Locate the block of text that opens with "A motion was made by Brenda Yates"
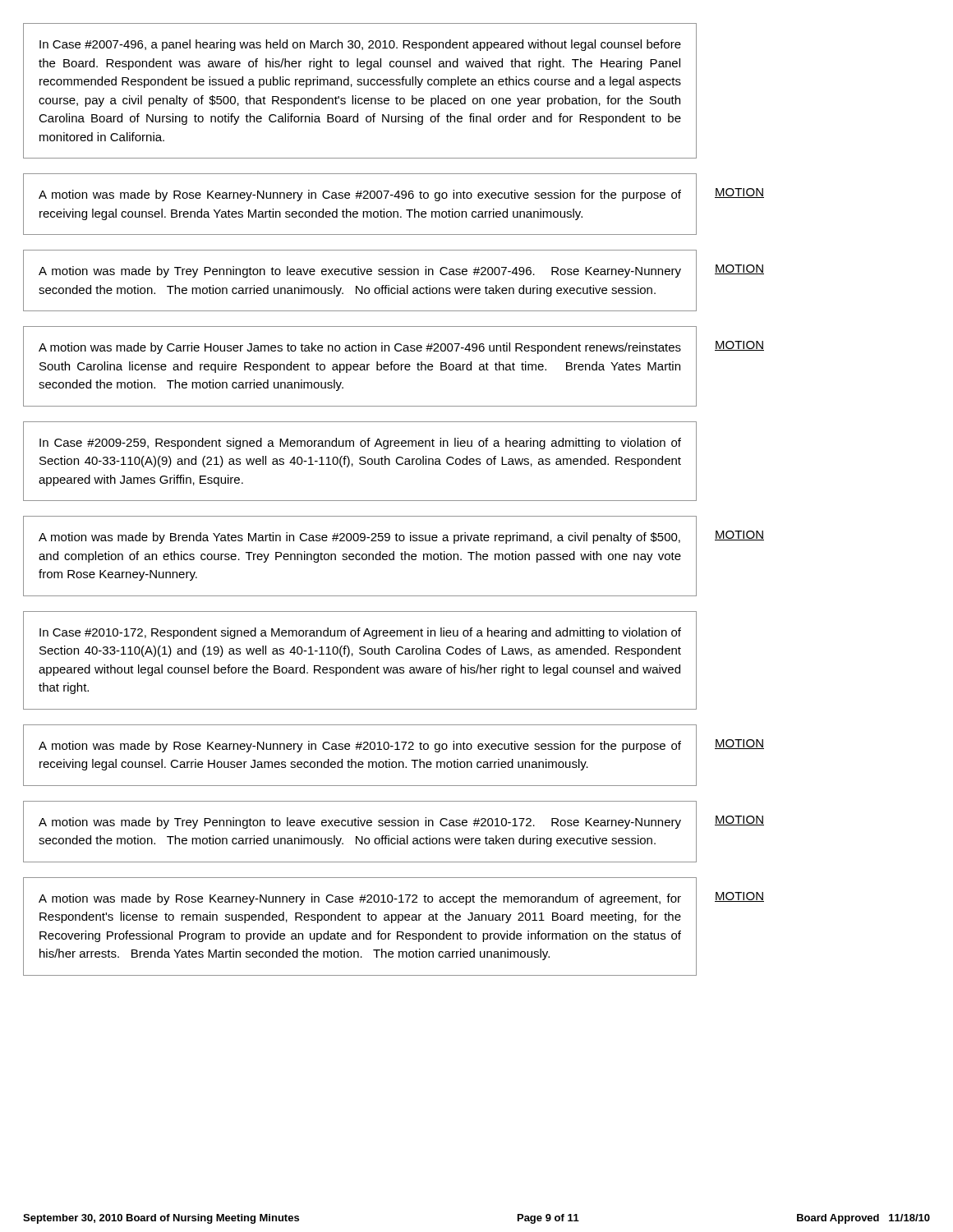This screenshot has width=953, height=1232. coord(360,555)
